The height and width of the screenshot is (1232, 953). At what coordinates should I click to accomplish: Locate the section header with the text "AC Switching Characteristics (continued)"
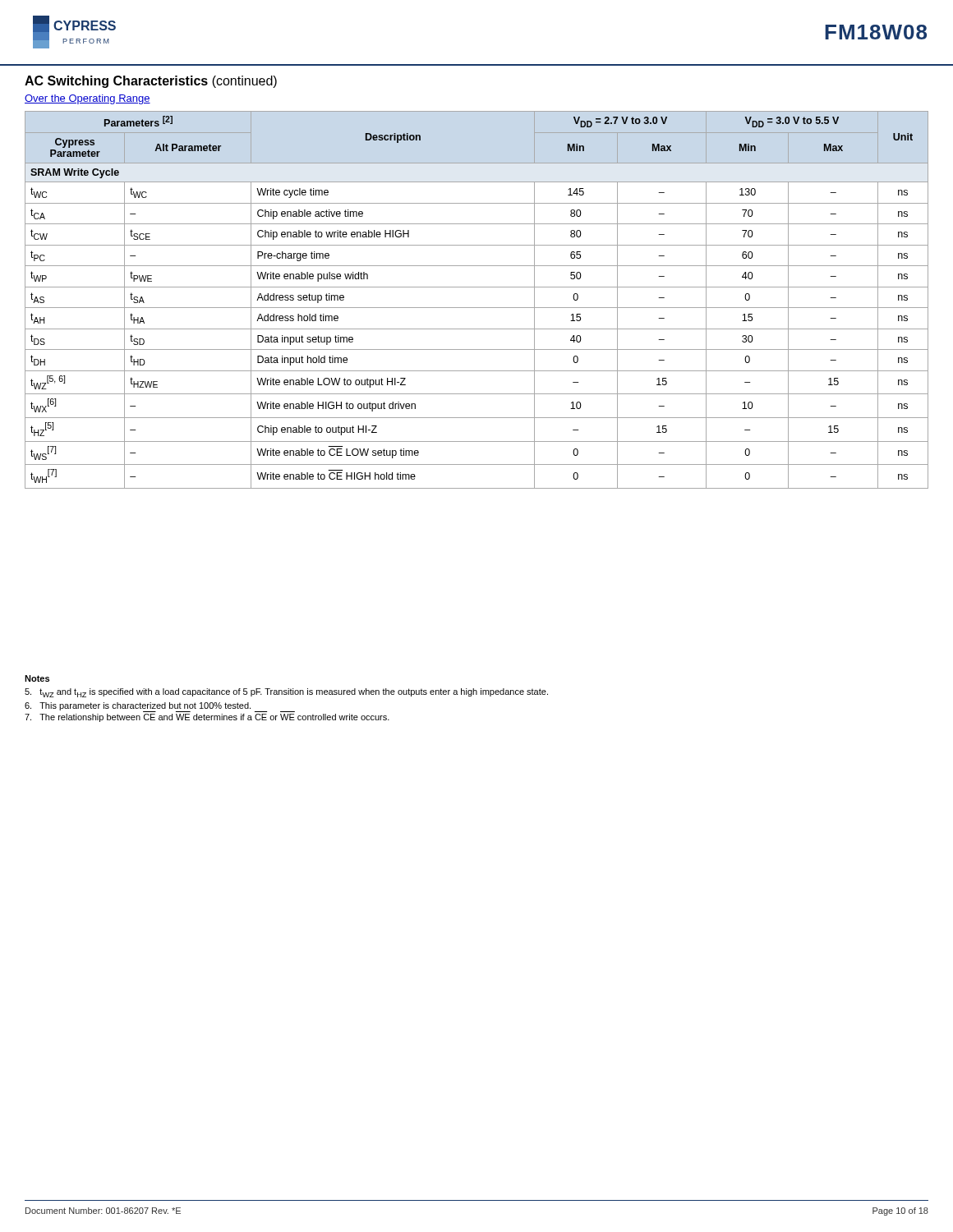(x=151, y=81)
